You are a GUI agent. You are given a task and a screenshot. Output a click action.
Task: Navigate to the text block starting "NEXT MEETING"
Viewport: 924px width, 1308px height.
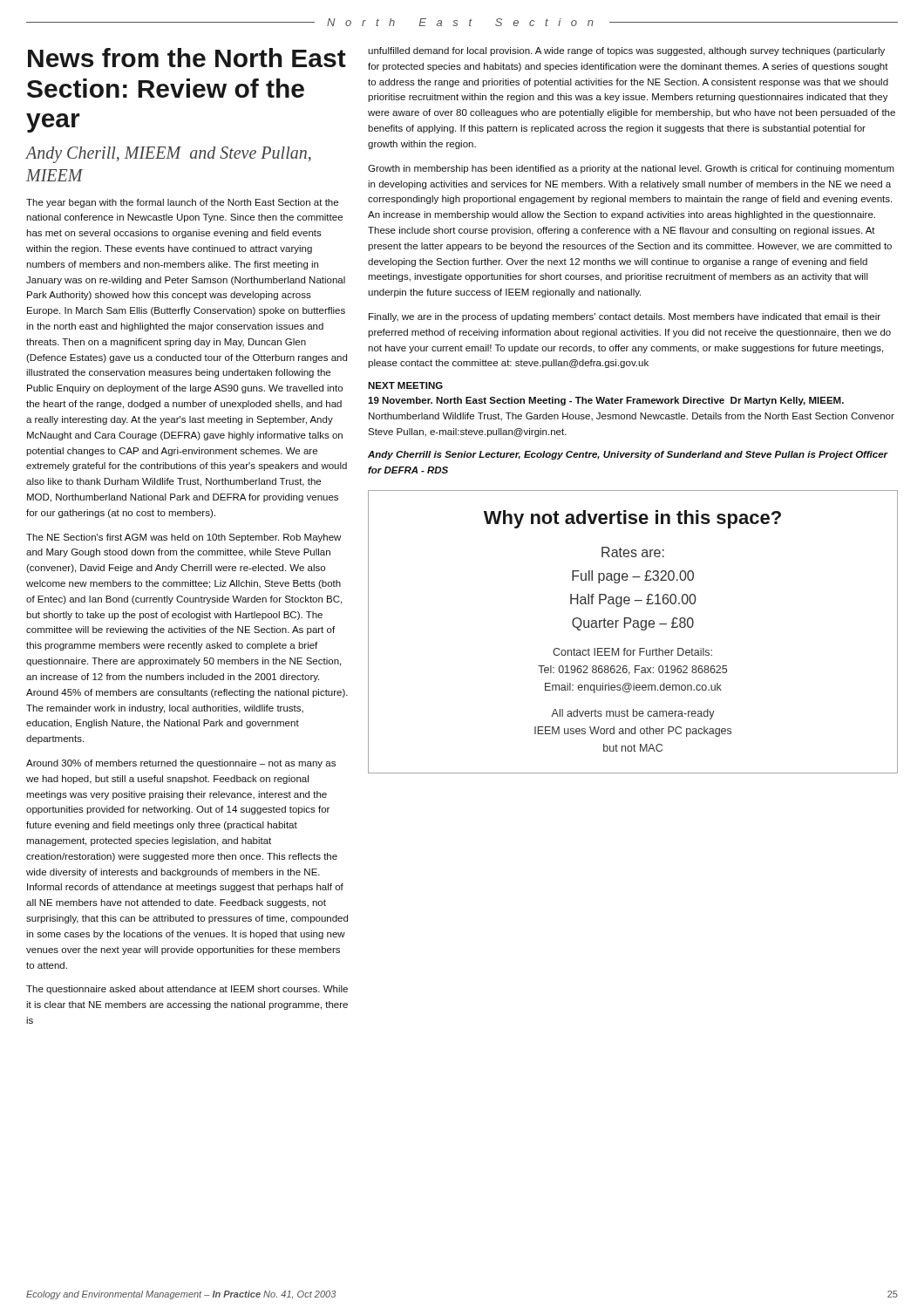coord(405,386)
